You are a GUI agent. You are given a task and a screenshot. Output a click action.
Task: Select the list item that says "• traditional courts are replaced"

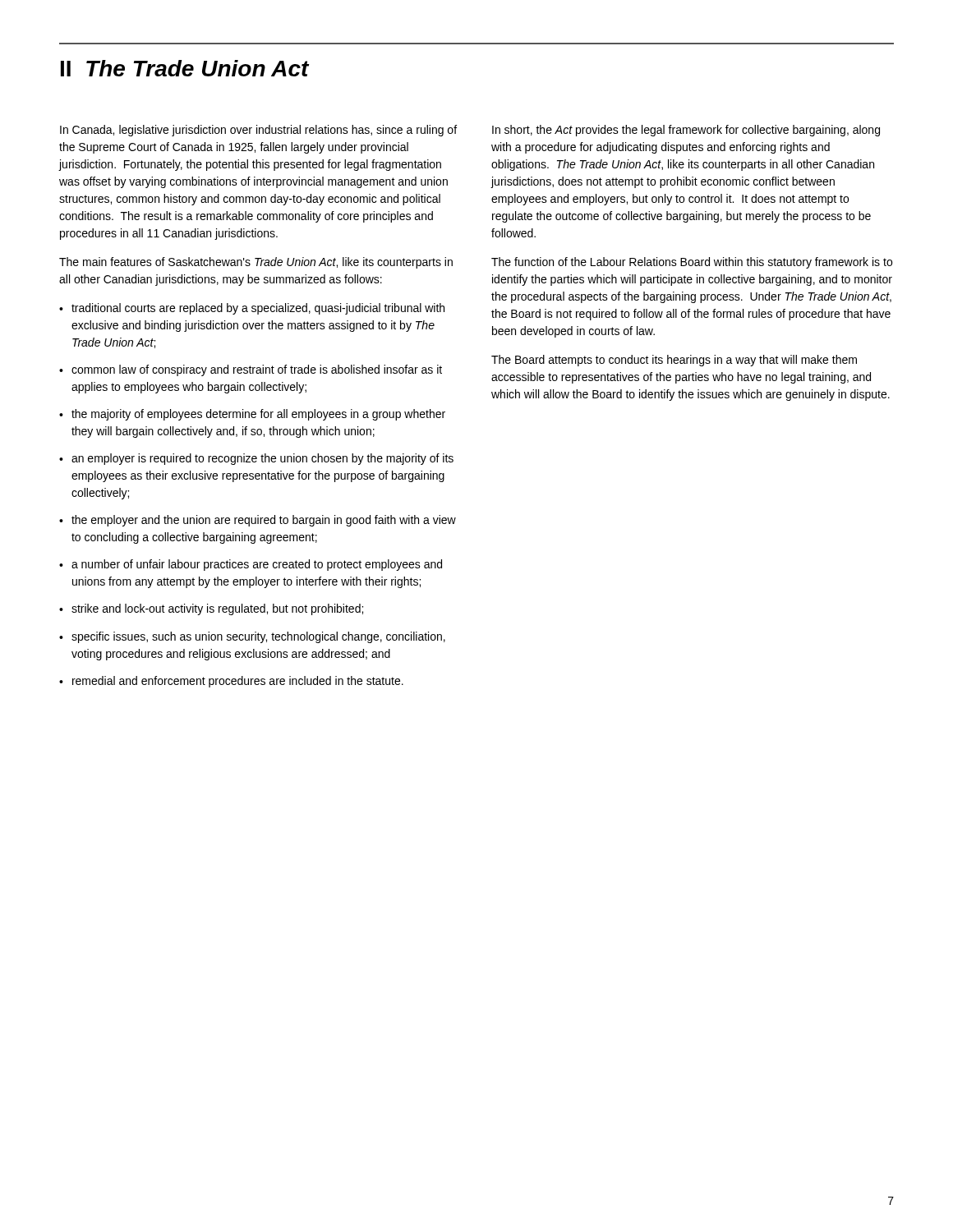(260, 326)
